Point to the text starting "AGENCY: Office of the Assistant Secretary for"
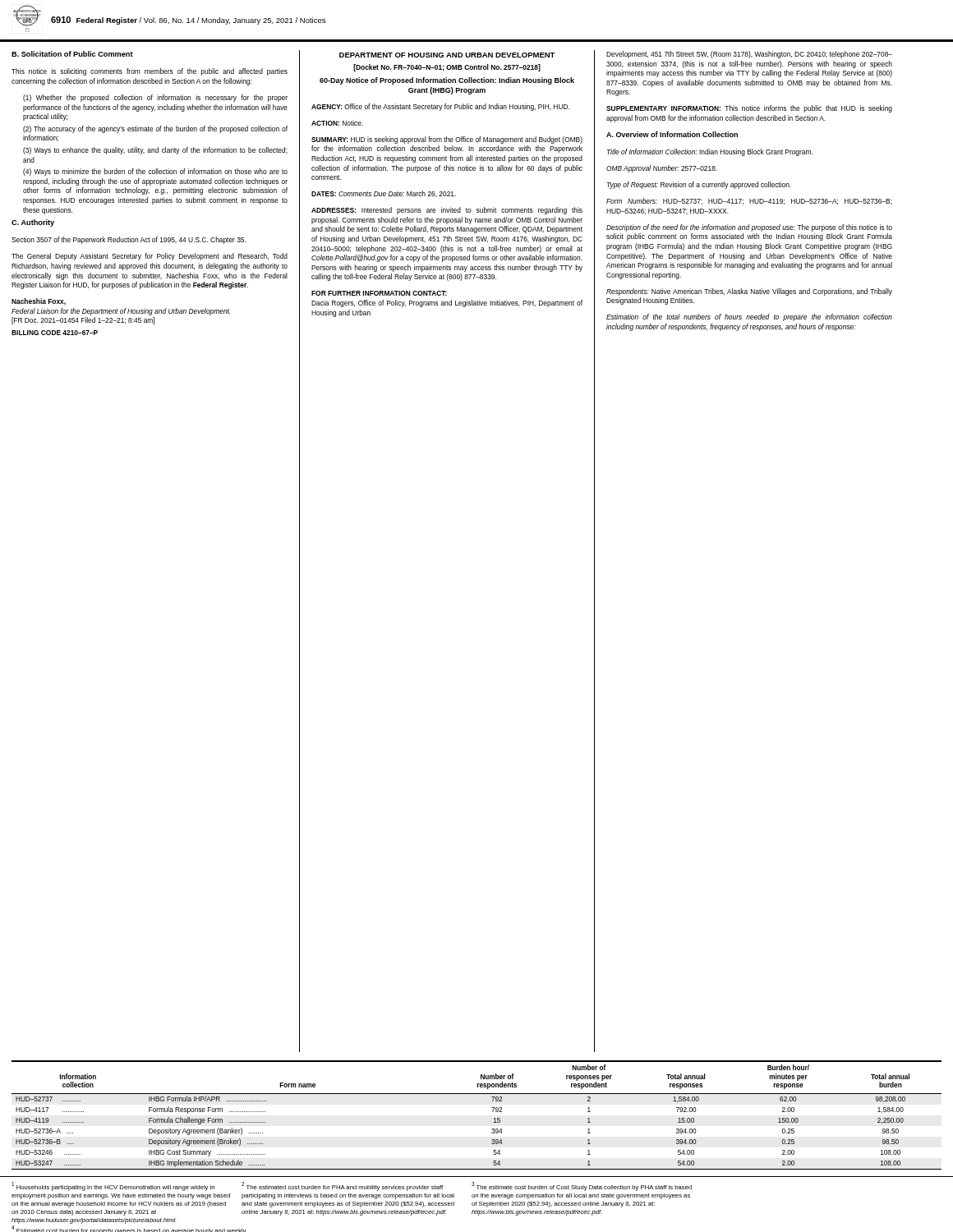 click(x=447, y=116)
